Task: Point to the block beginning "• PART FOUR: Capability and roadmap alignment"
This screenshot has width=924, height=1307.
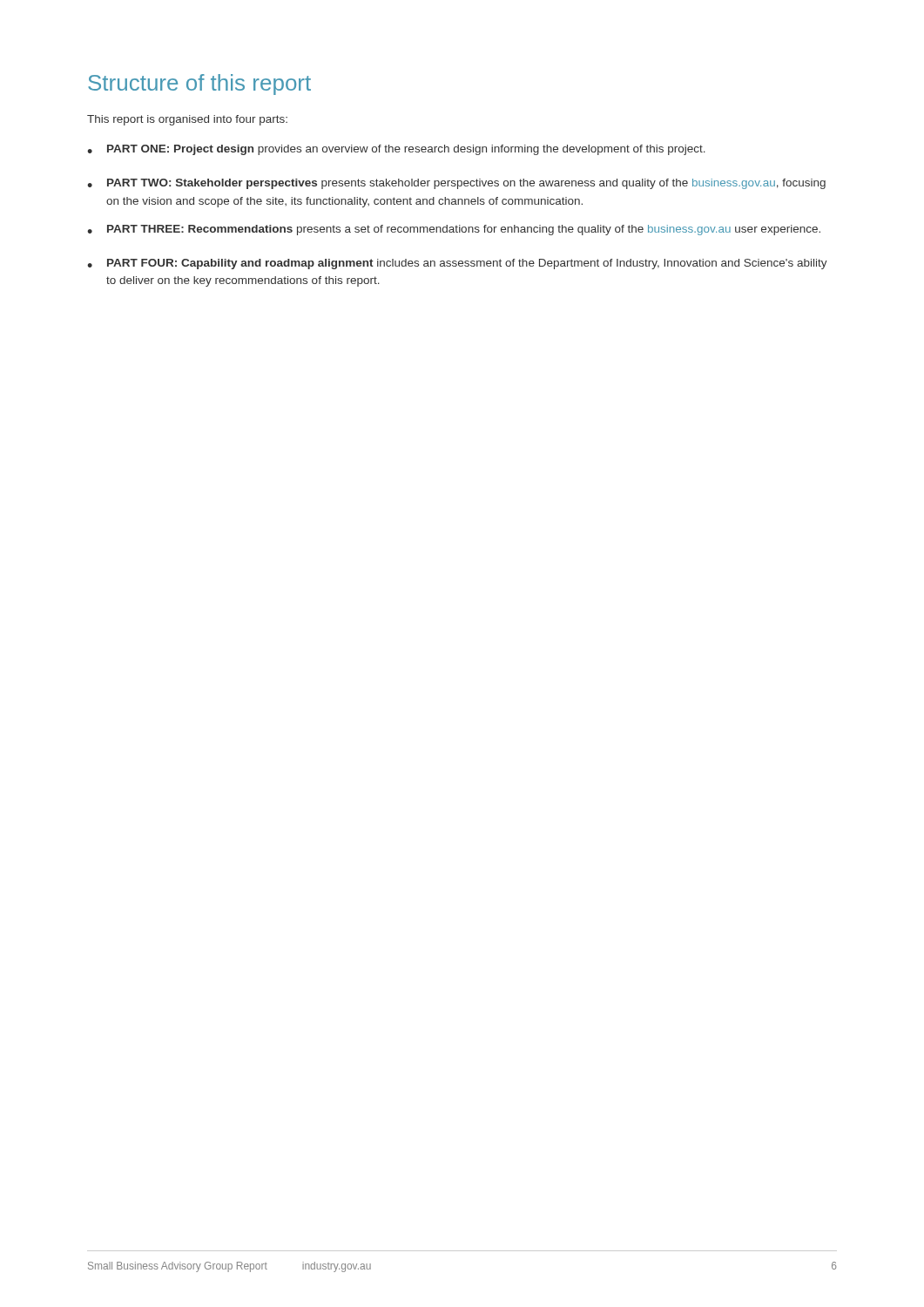Action: coord(462,272)
